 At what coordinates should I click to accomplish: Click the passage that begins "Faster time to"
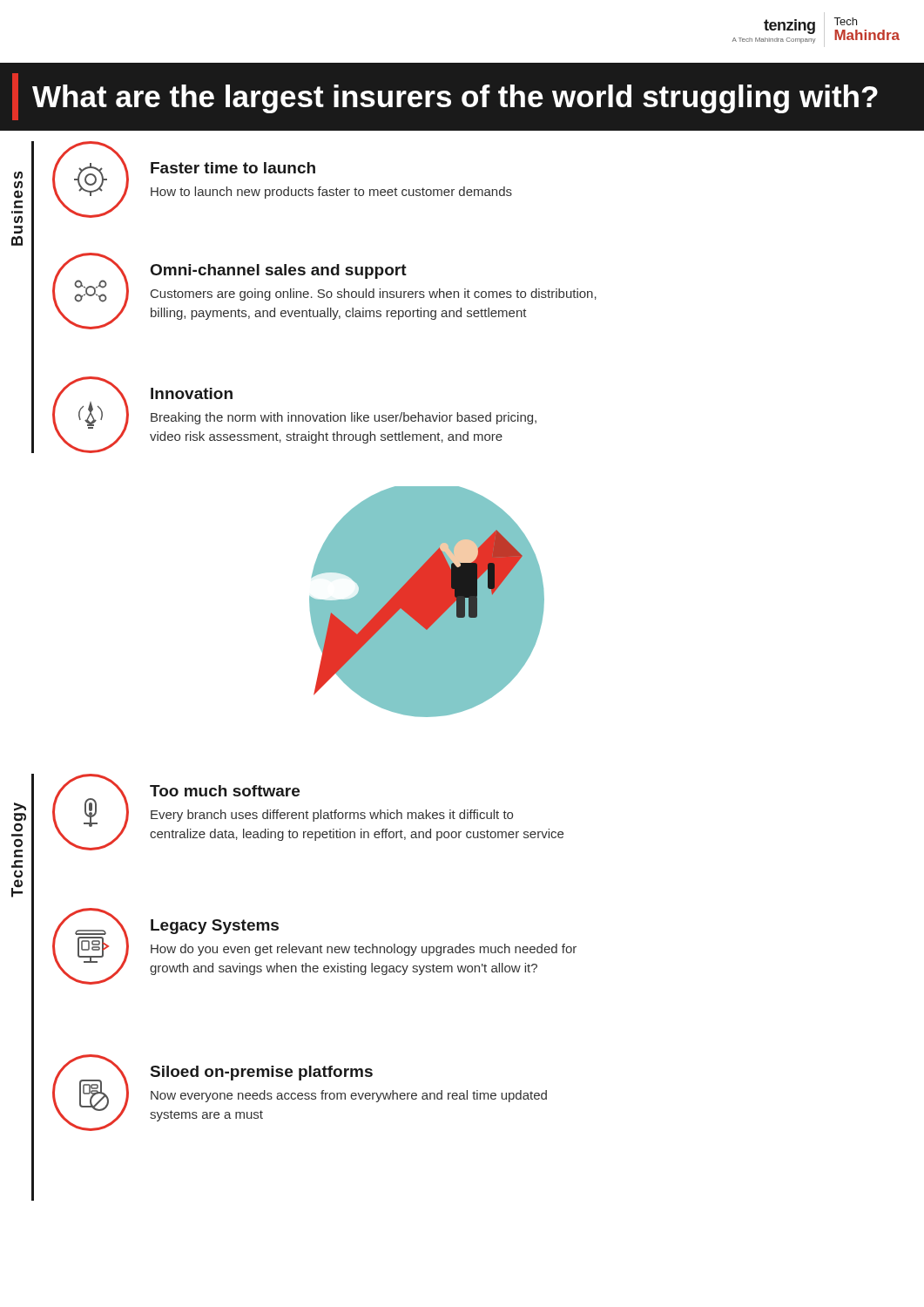(282, 180)
